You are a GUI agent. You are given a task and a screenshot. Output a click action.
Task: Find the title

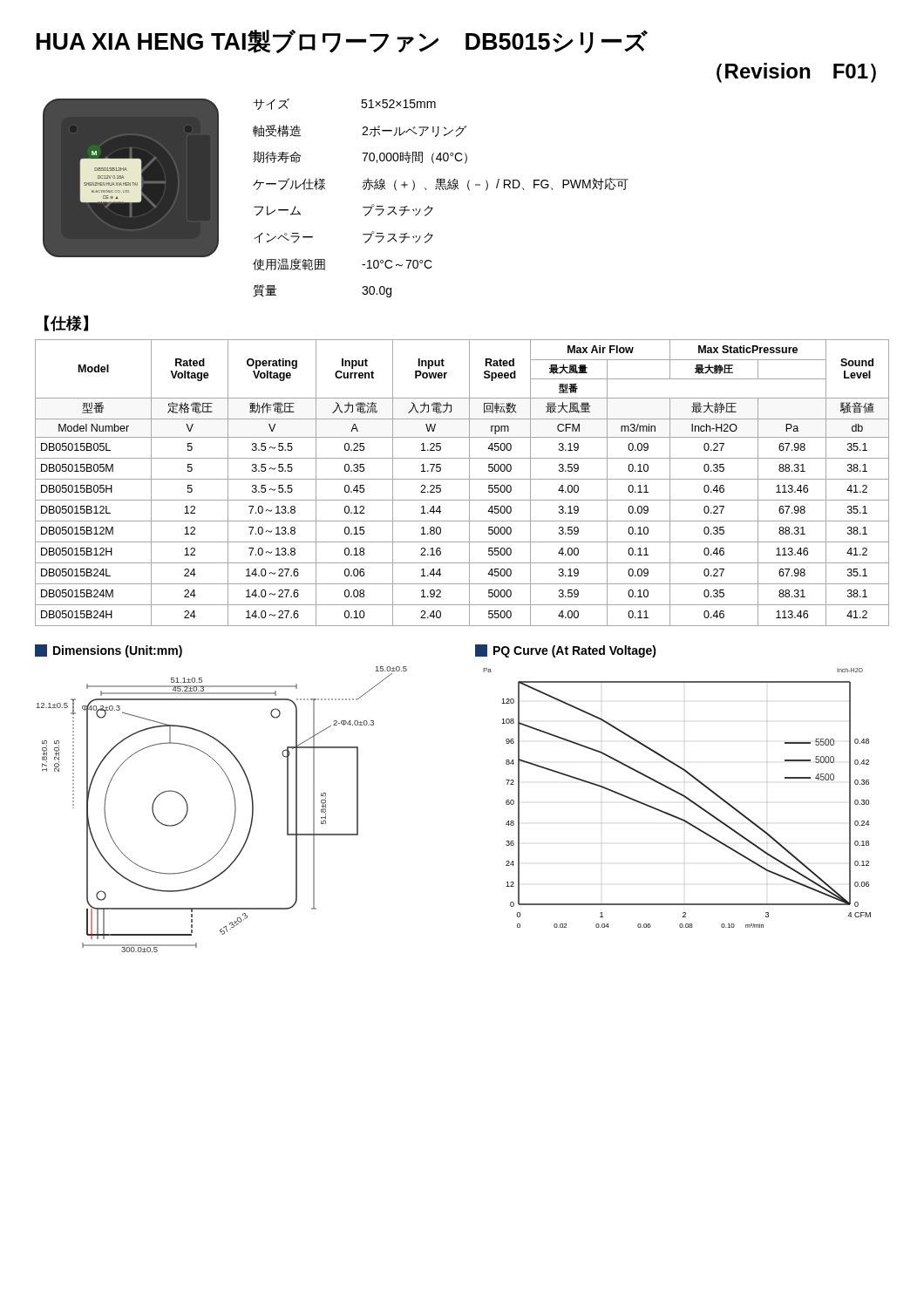pos(462,57)
